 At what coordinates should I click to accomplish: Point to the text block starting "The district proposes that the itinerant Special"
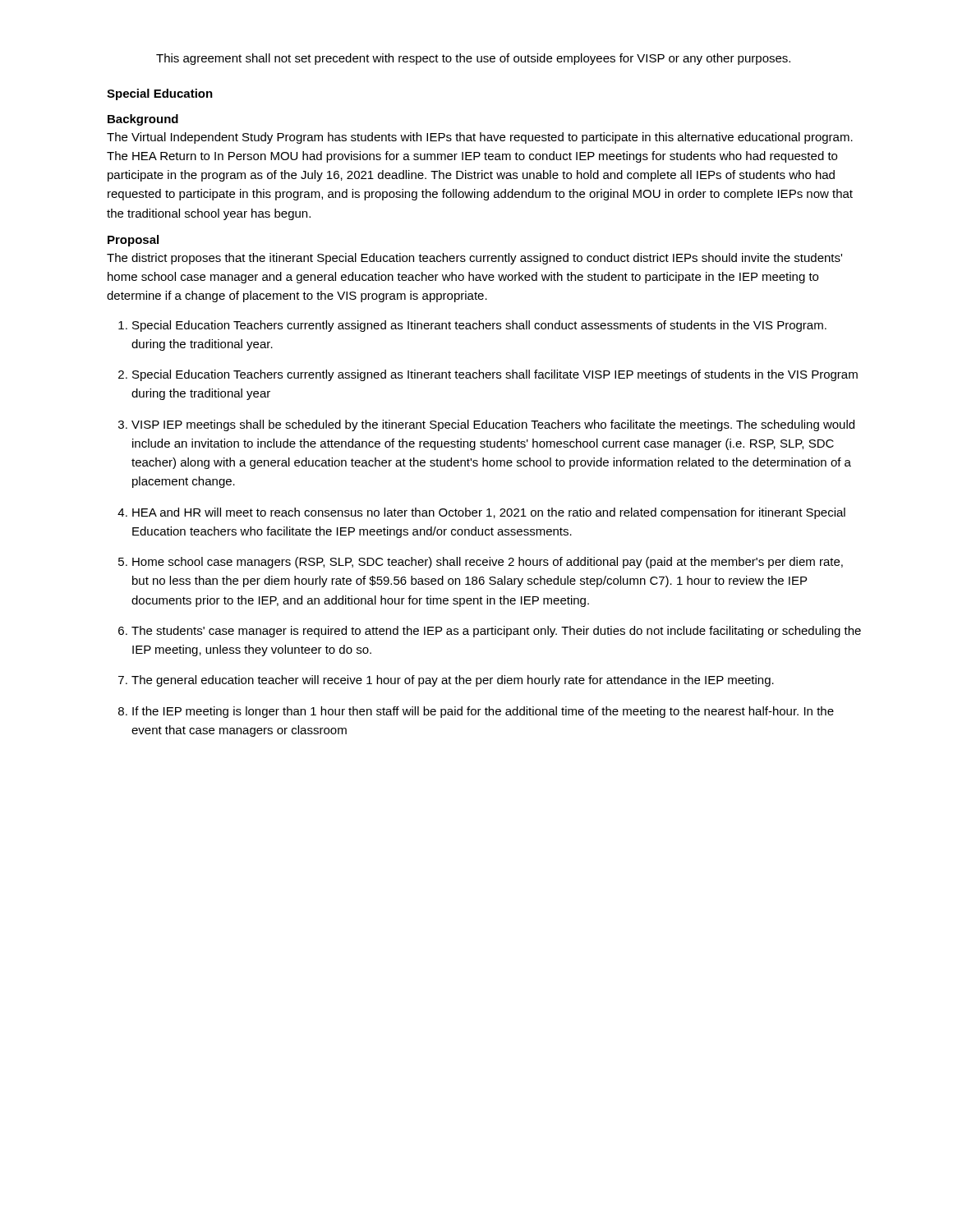coord(475,276)
